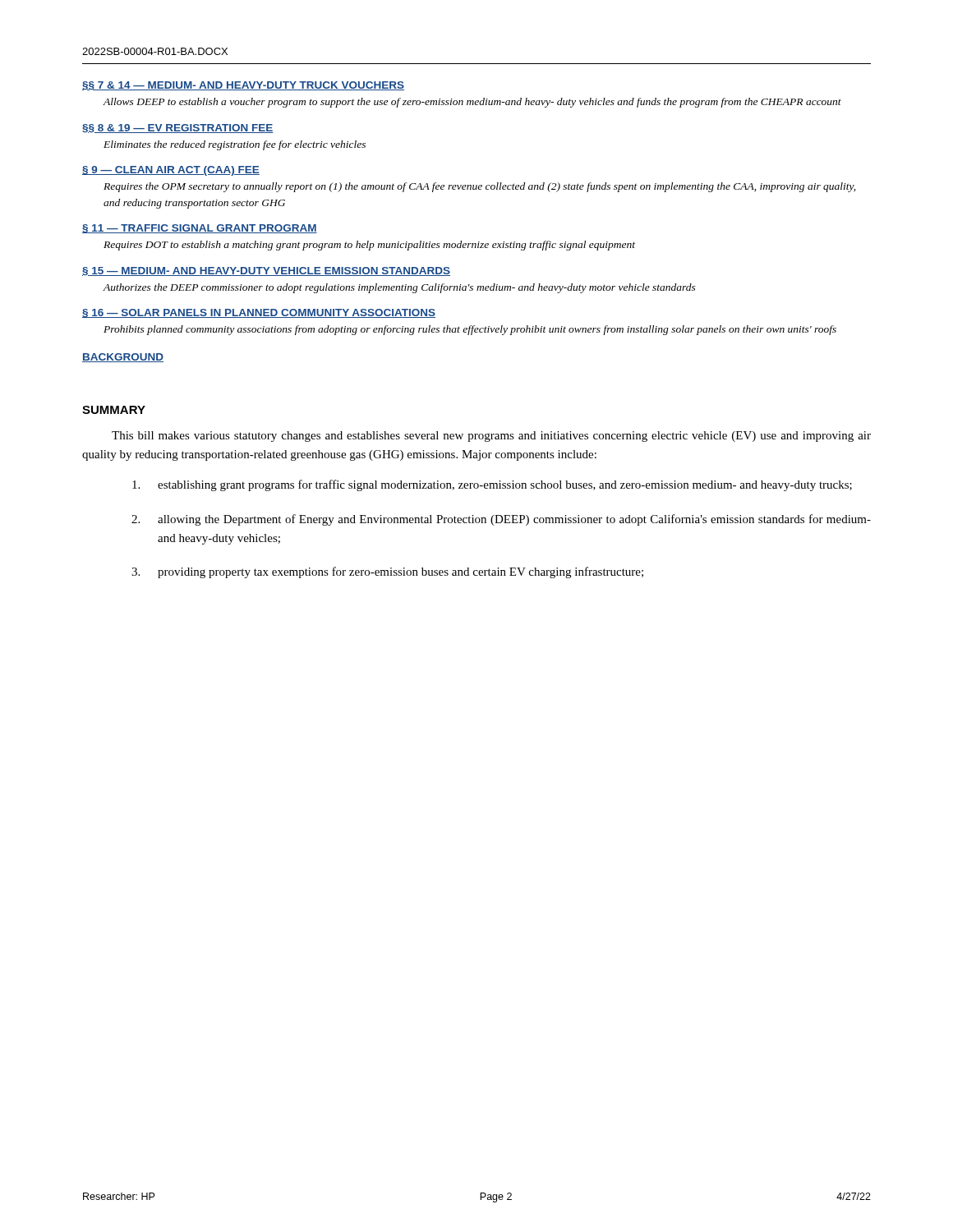
Task: Locate the list item that says "2. allowing the Department of Energy"
Action: pyautogui.click(x=501, y=529)
